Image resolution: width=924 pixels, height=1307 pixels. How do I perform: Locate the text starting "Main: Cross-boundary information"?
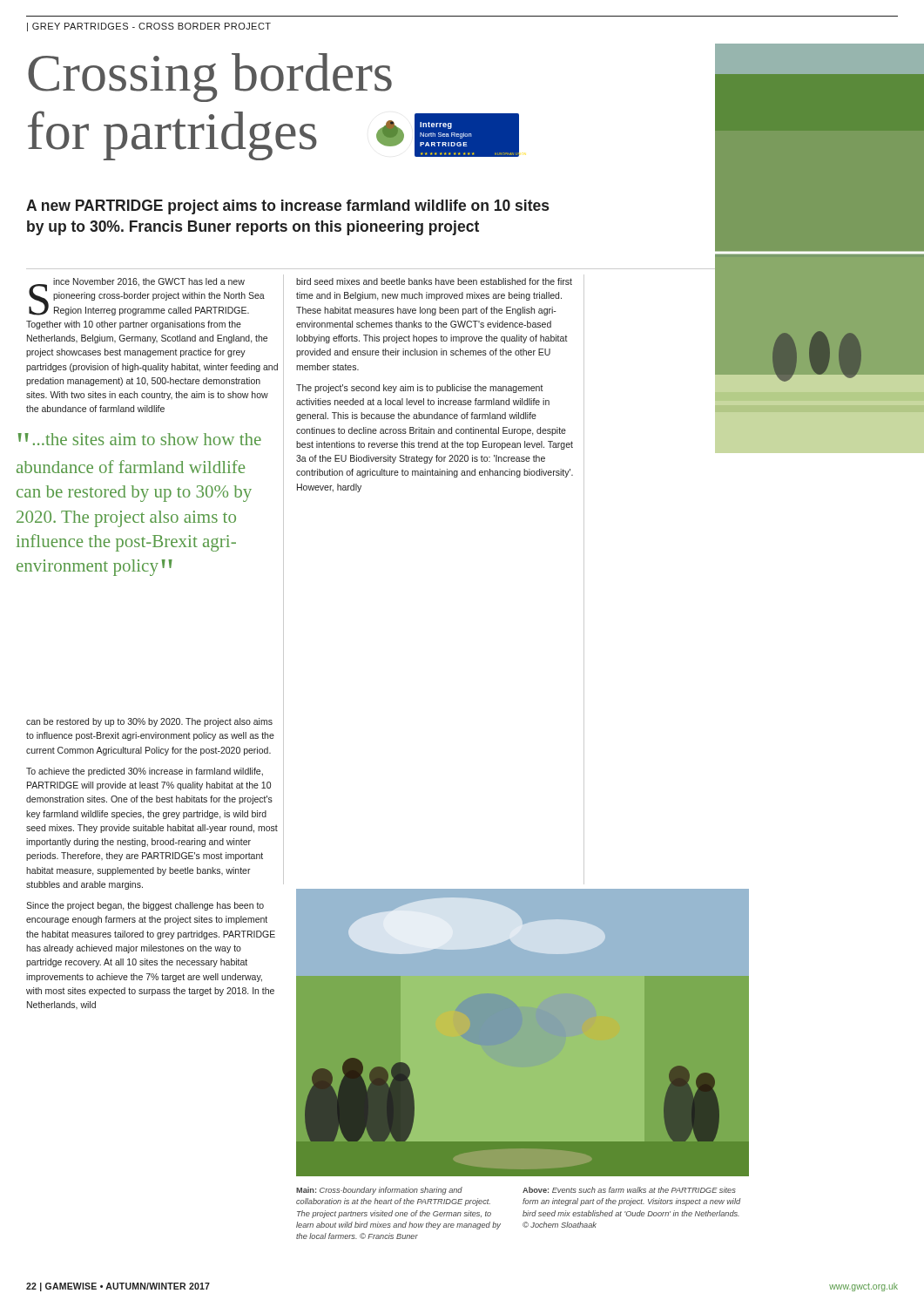[x=401, y=1214]
